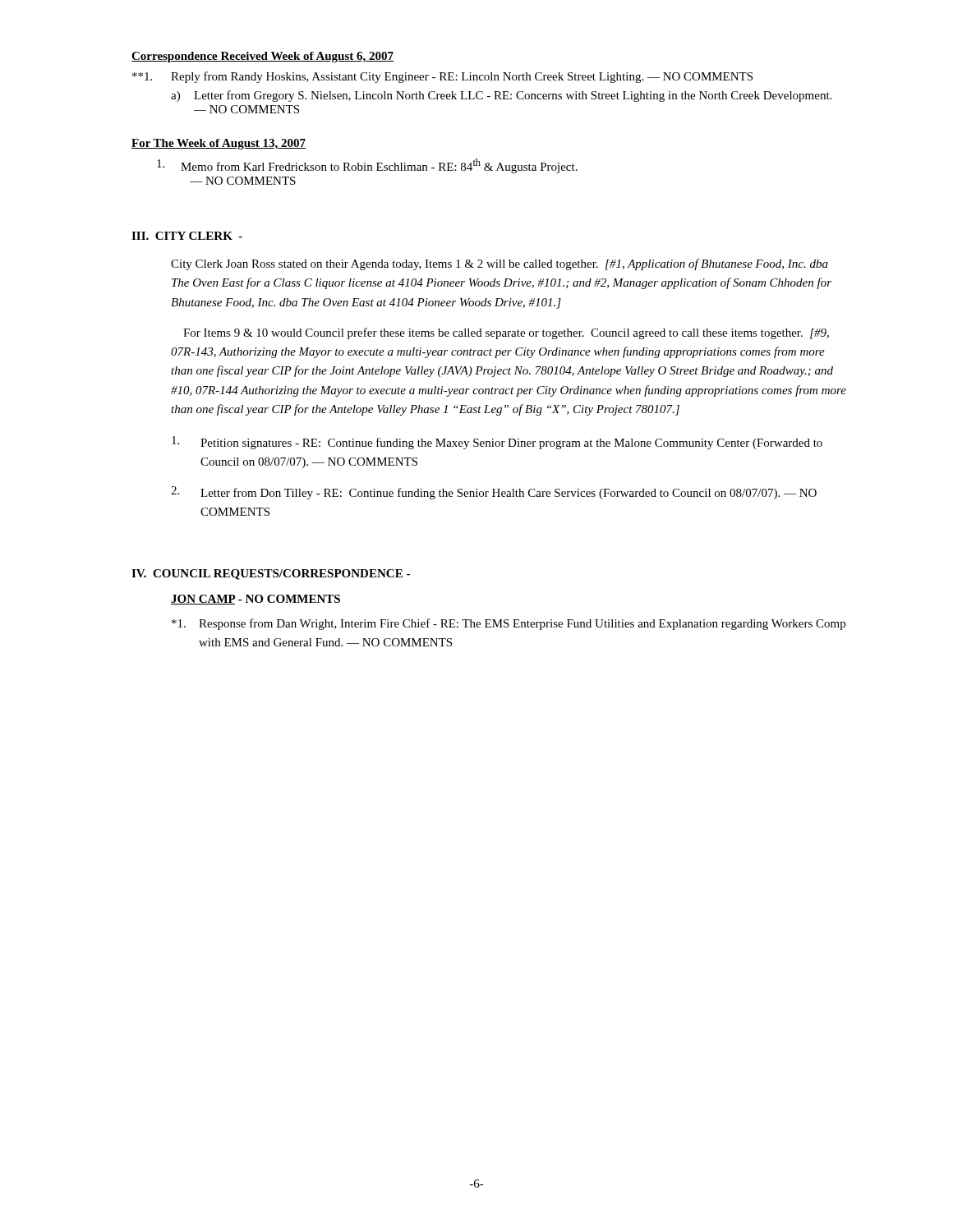Locate the list item that reads "*1. Response from Dan"

pos(509,633)
